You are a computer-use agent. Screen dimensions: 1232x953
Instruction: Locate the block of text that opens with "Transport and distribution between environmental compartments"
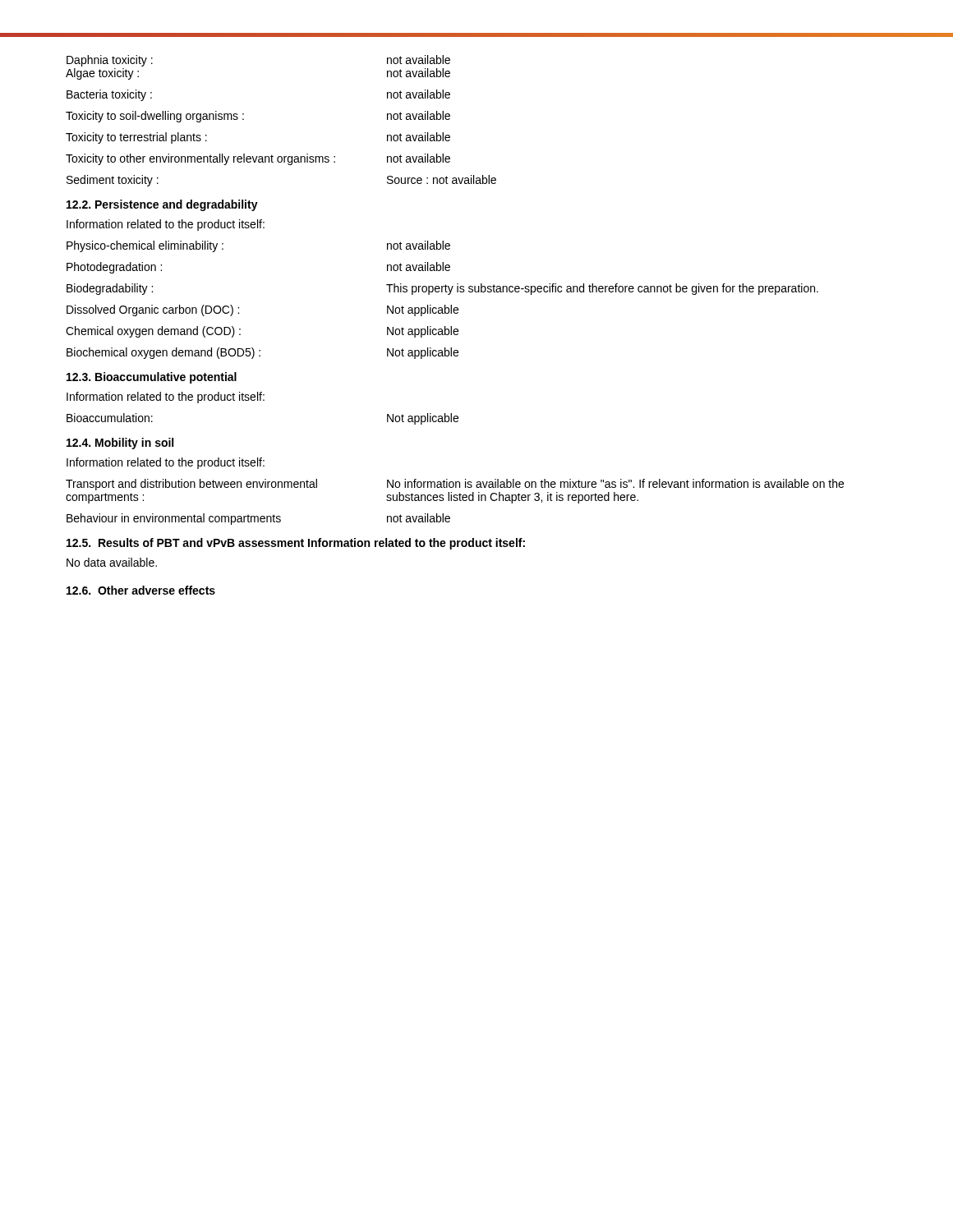click(x=476, y=490)
